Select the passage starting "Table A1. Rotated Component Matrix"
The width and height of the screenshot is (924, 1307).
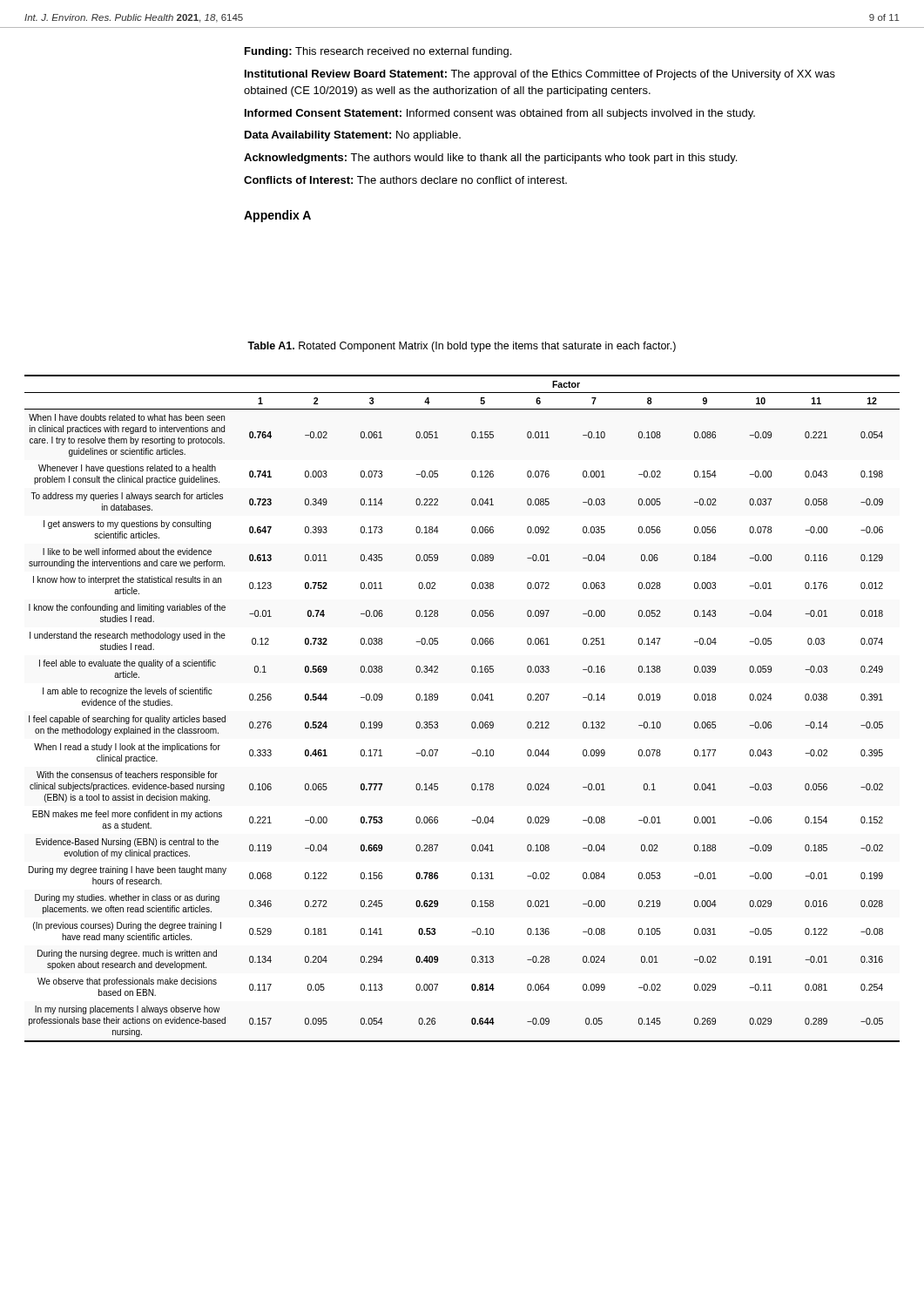[462, 346]
